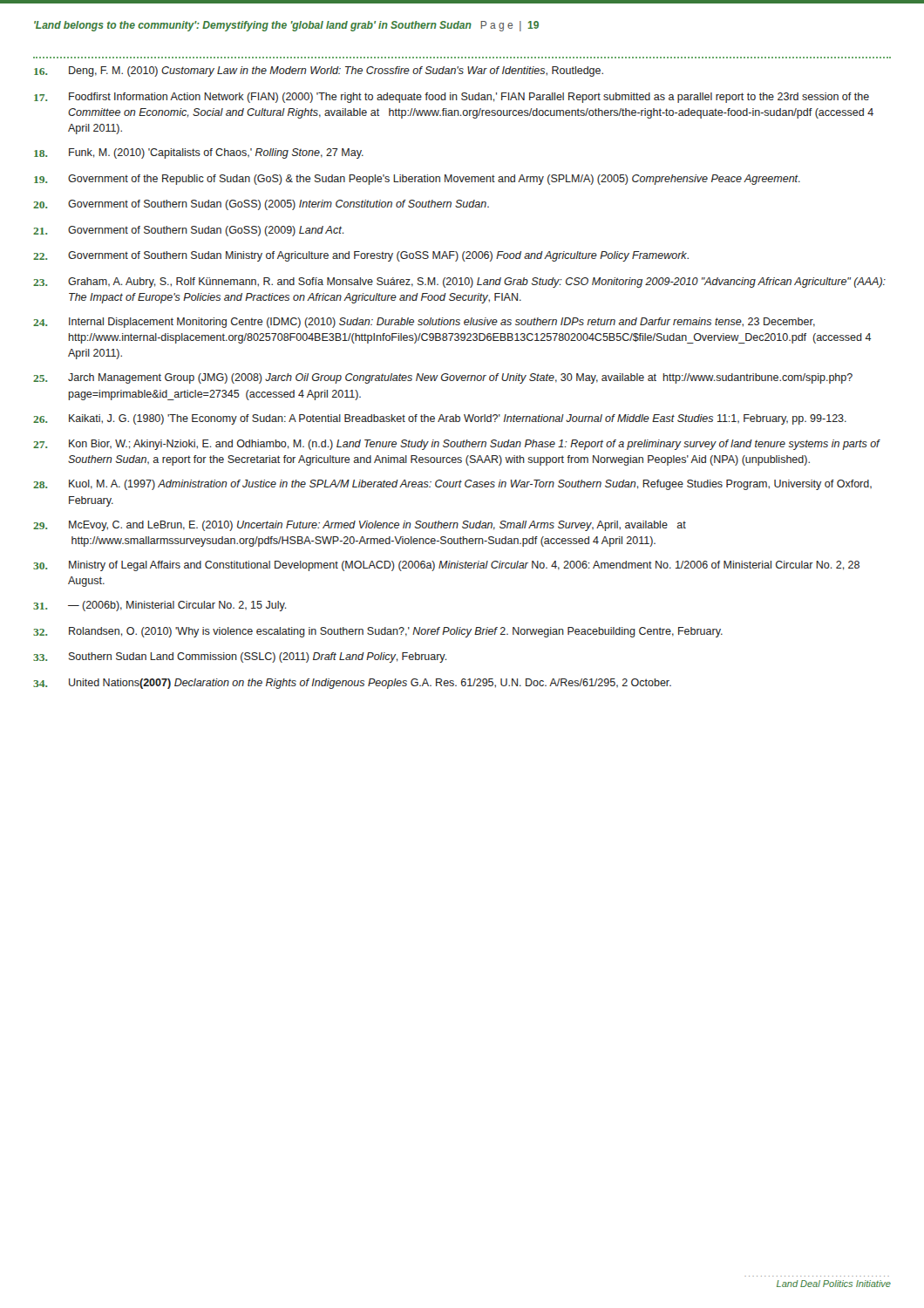Find the text block starting "18. Funk, M."
The height and width of the screenshot is (1308, 924).
(x=199, y=153)
